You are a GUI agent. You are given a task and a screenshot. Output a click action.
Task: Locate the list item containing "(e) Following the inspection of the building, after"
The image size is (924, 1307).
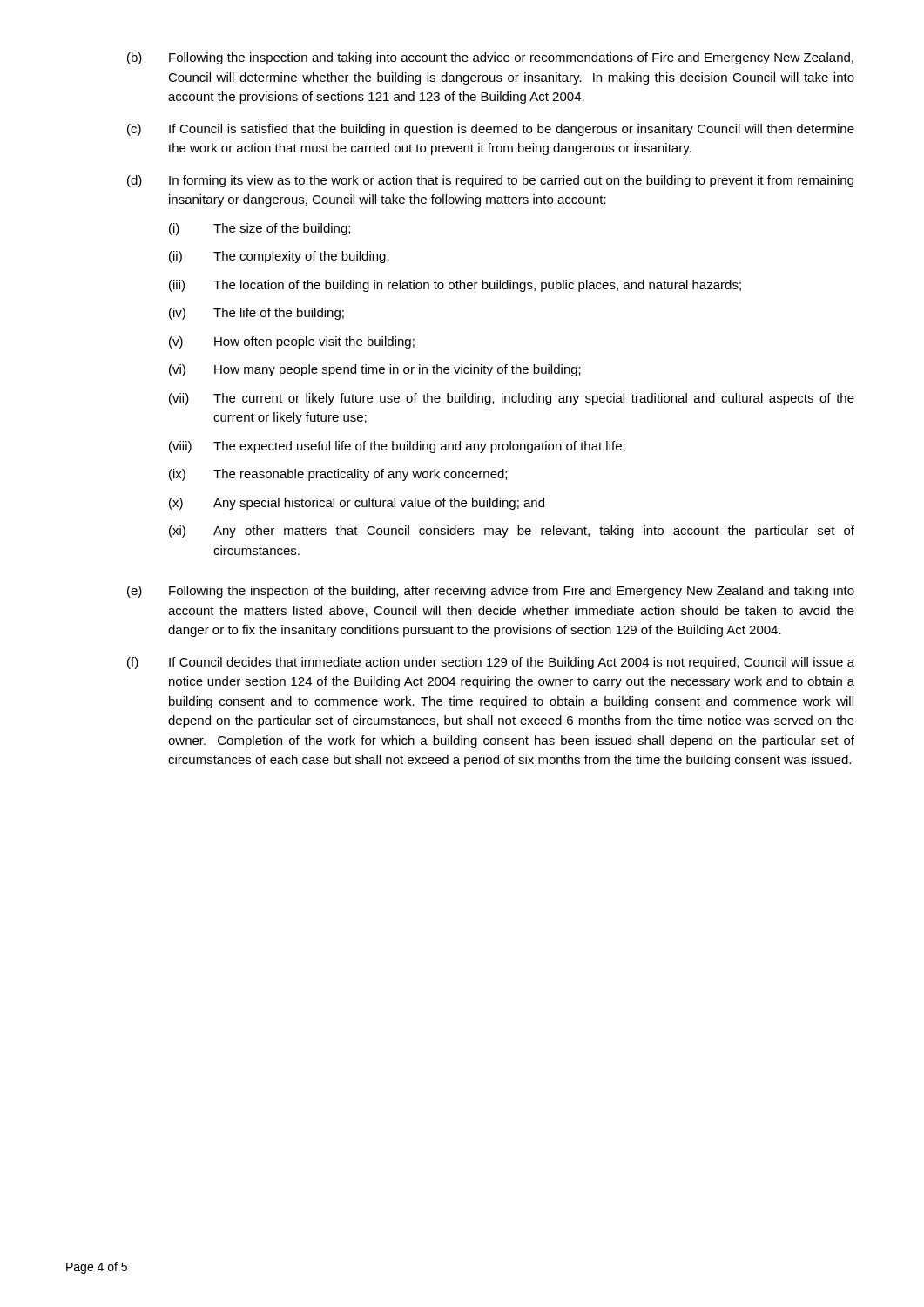click(x=490, y=611)
